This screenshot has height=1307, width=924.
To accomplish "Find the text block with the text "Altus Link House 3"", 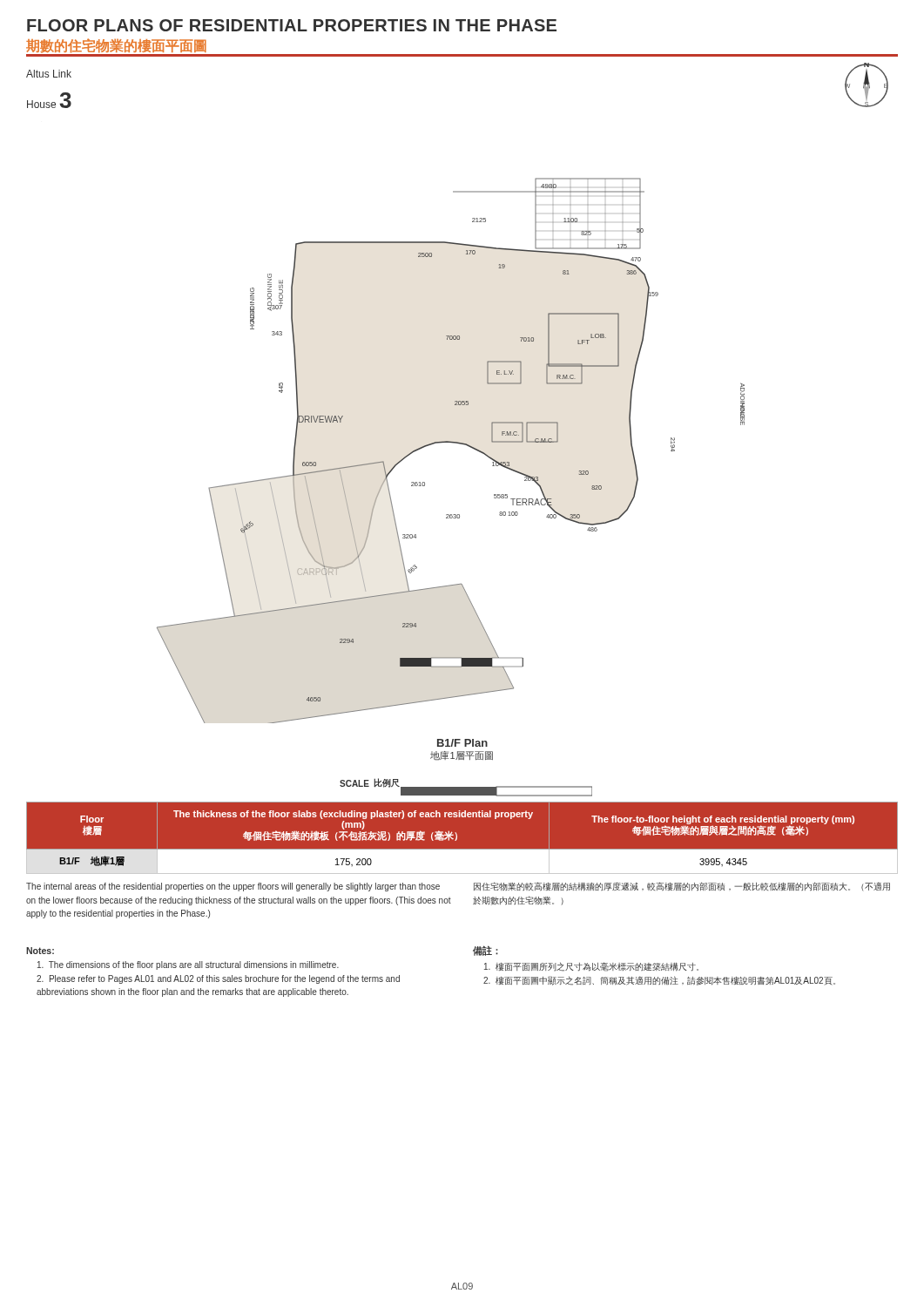I will click(x=49, y=101).
